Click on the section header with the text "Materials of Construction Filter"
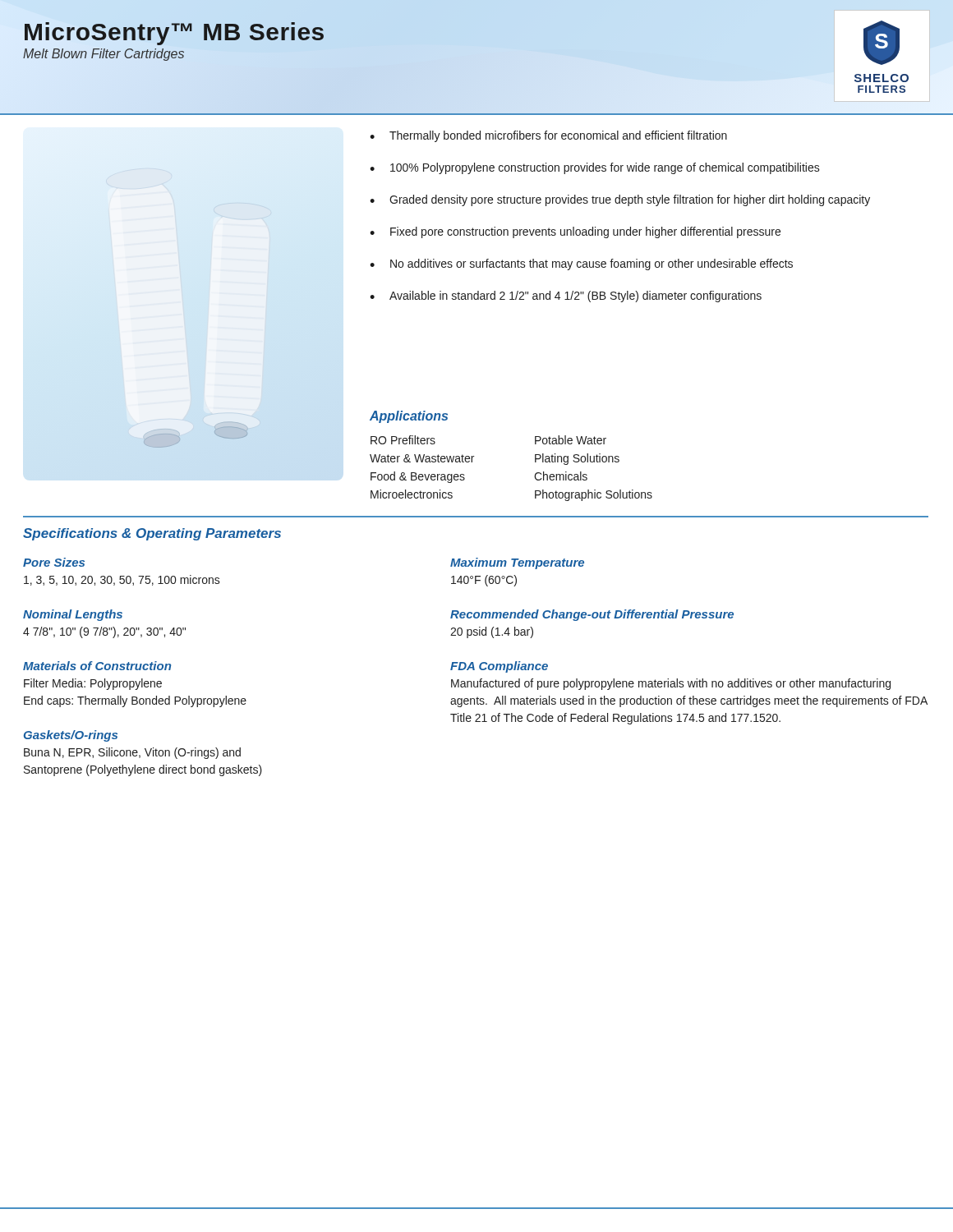 pyautogui.click(x=97, y=666)
